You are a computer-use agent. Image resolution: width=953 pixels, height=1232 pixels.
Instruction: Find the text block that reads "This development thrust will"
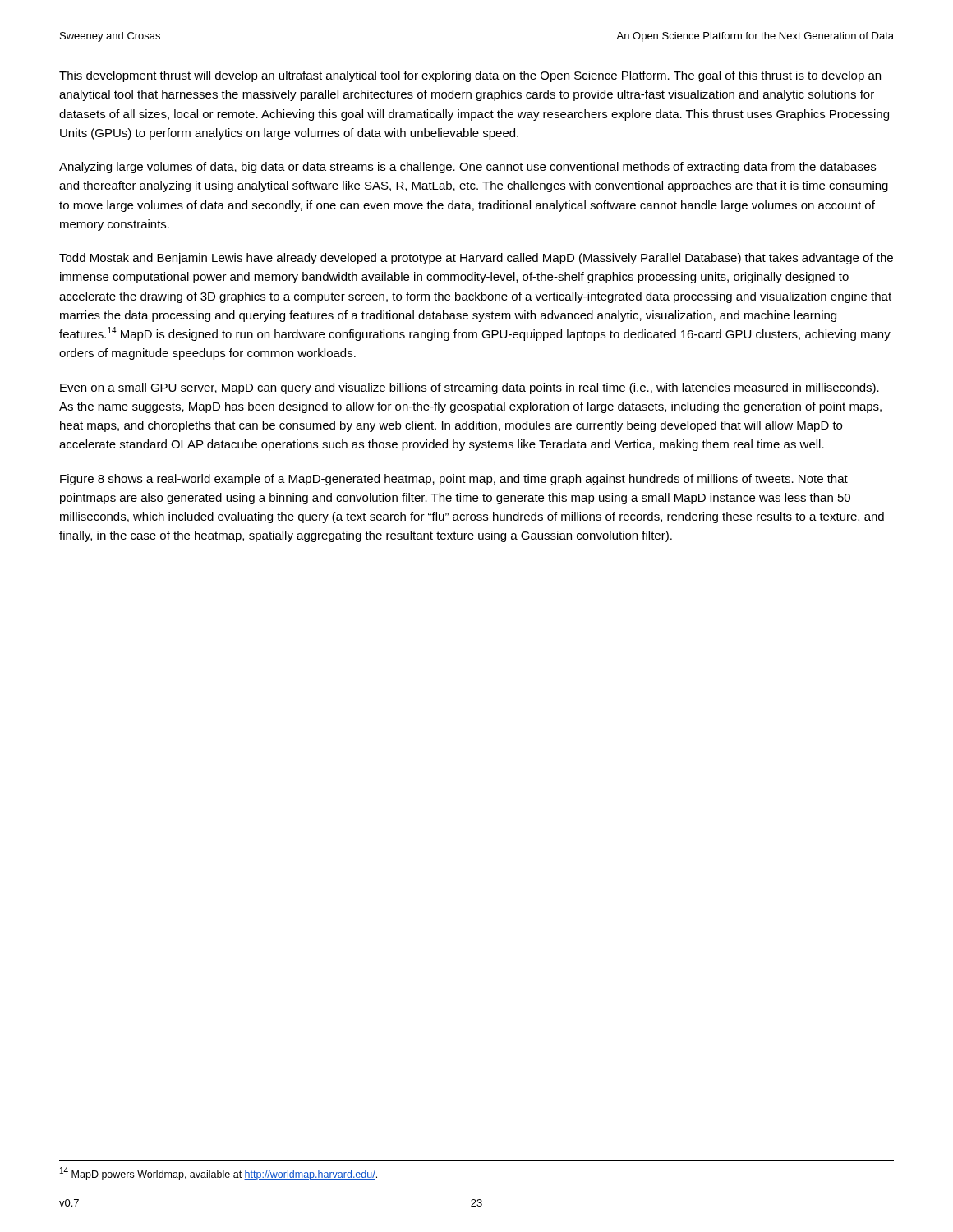[x=474, y=104]
